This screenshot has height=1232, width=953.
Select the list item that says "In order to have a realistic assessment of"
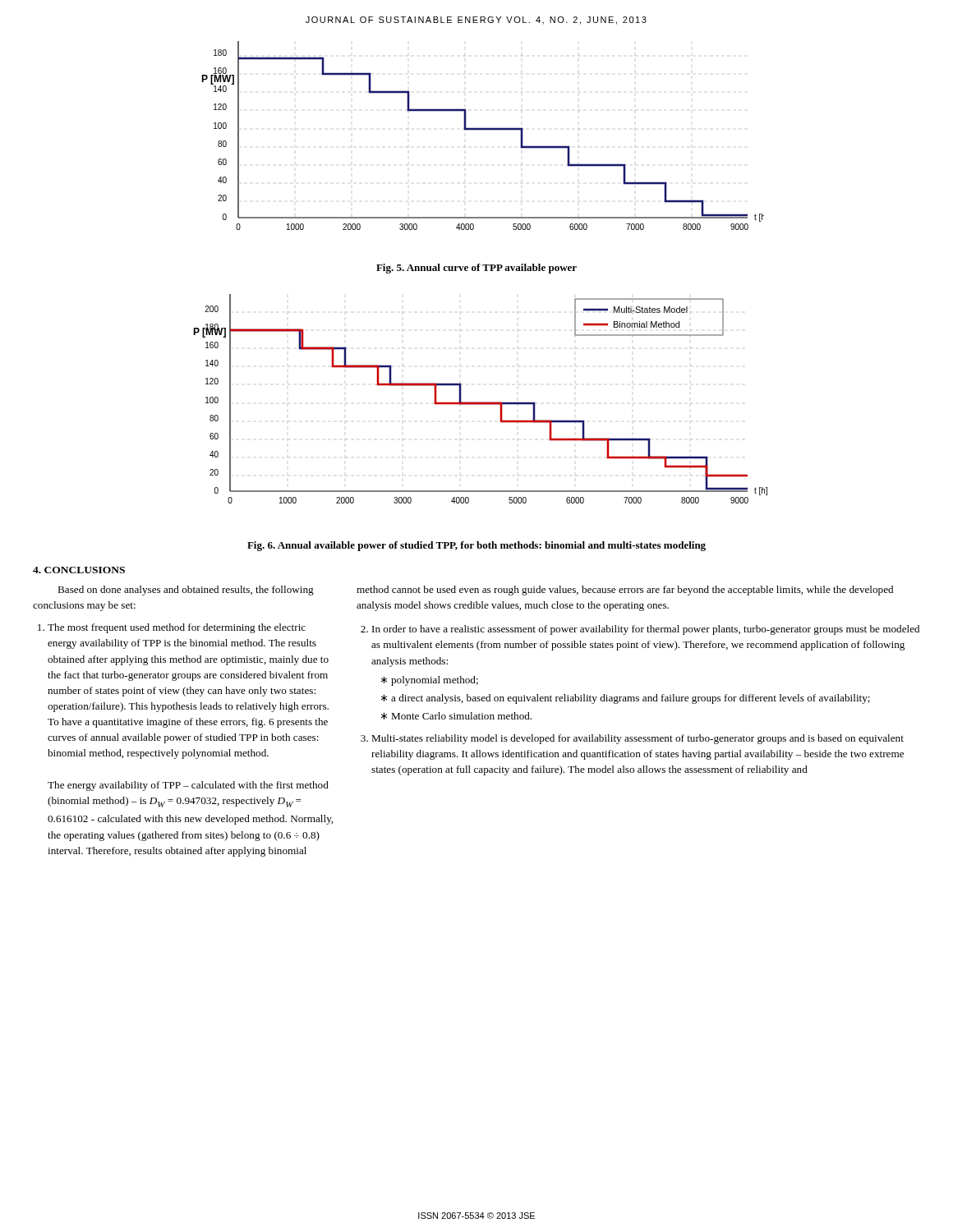coord(646,630)
